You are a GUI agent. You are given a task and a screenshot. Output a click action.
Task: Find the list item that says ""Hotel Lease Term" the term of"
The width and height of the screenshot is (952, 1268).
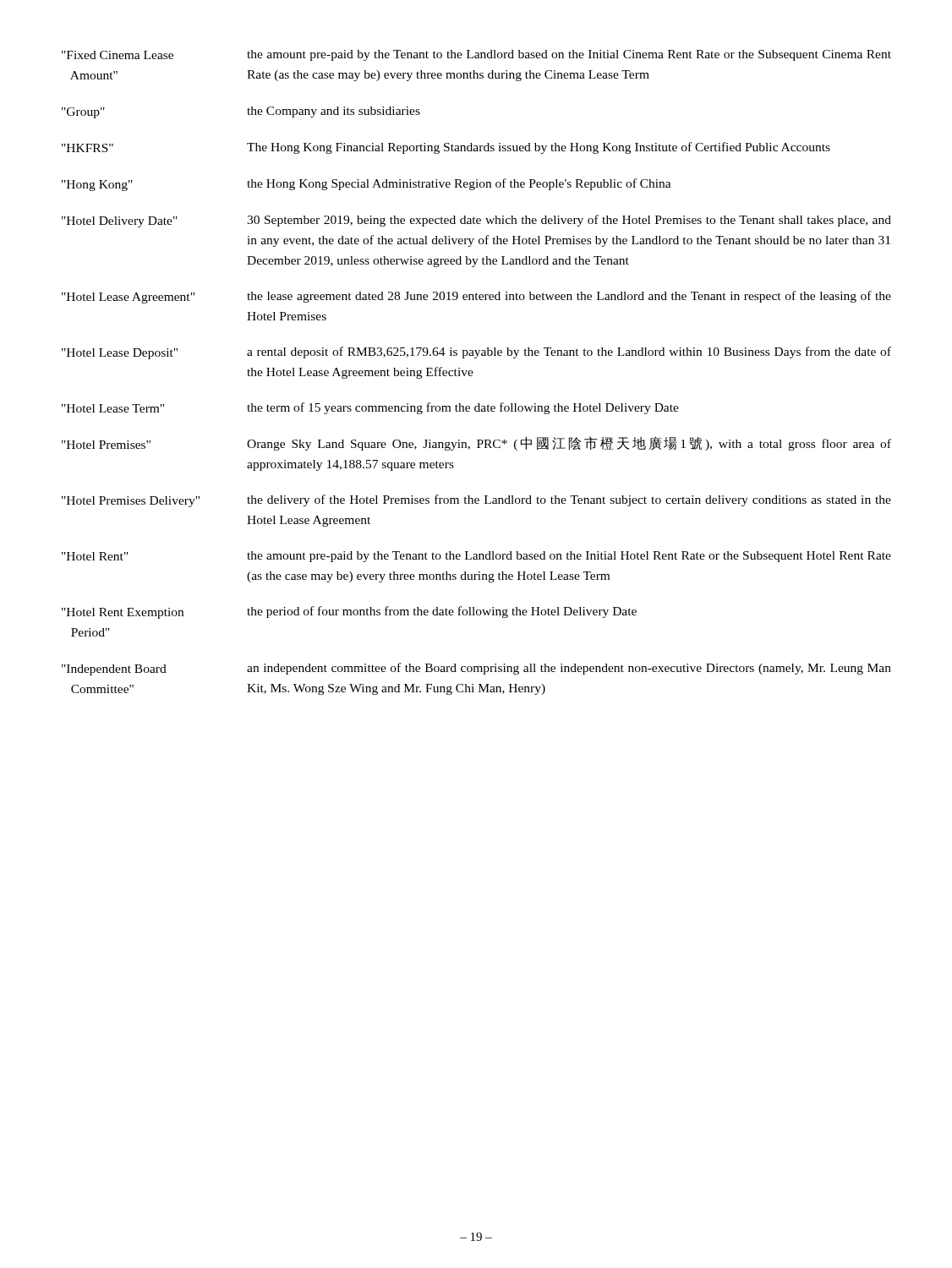coord(476,408)
